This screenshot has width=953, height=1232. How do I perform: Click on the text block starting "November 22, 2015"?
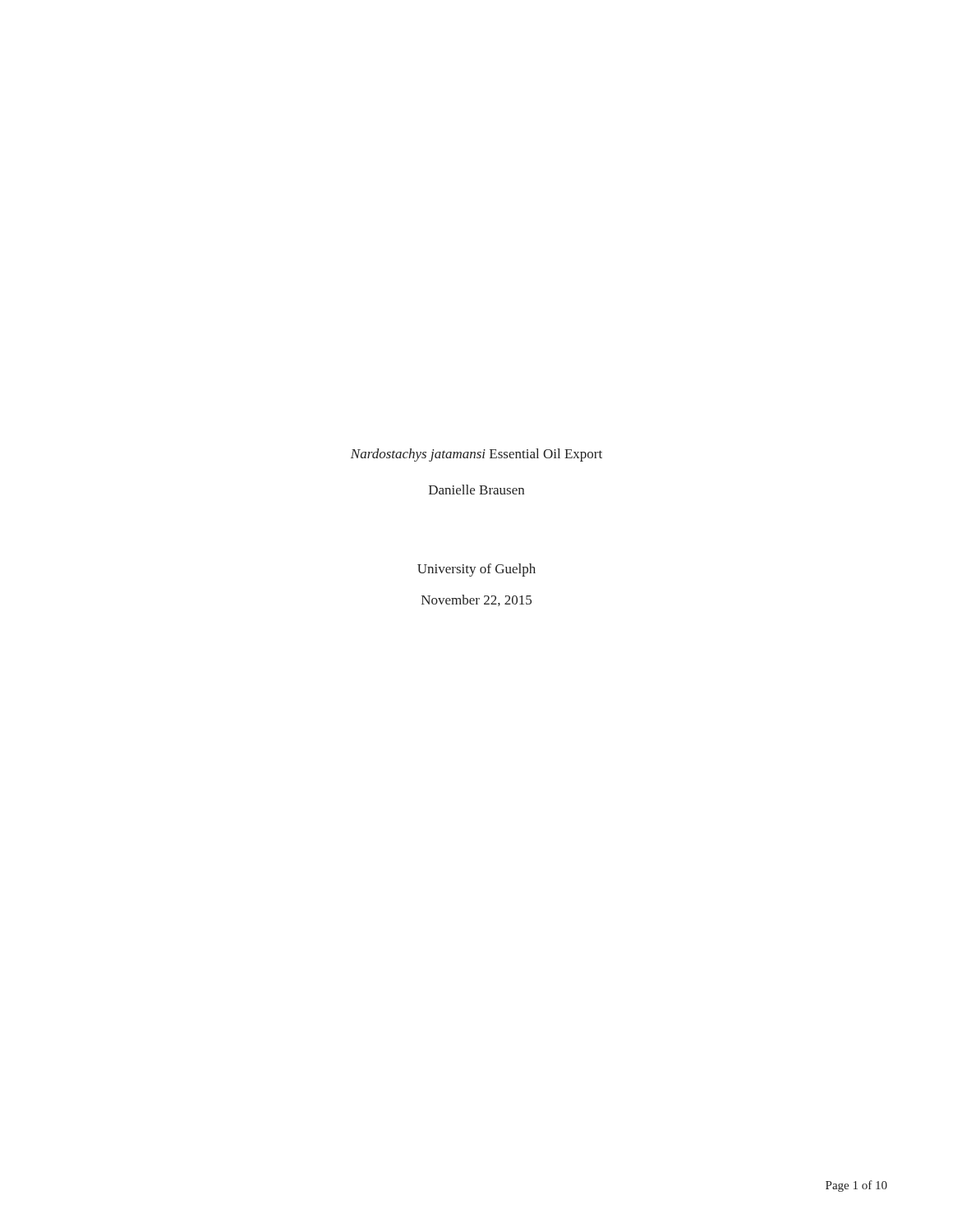coord(476,600)
